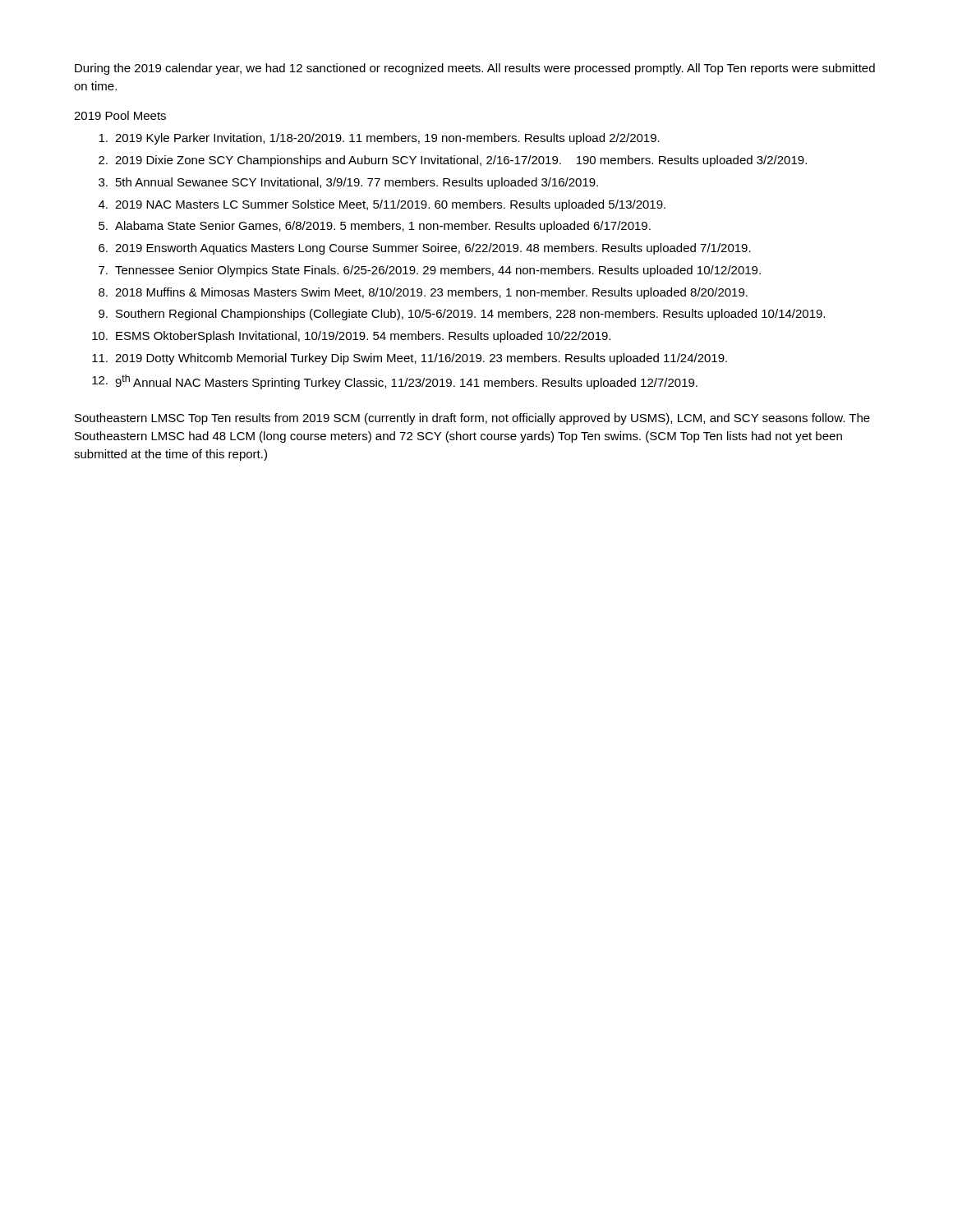Image resolution: width=953 pixels, height=1232 pixels.
Task: Find the element starting "4. 2019 NAC Masters LC Summer"
Action: pos(476,204)
